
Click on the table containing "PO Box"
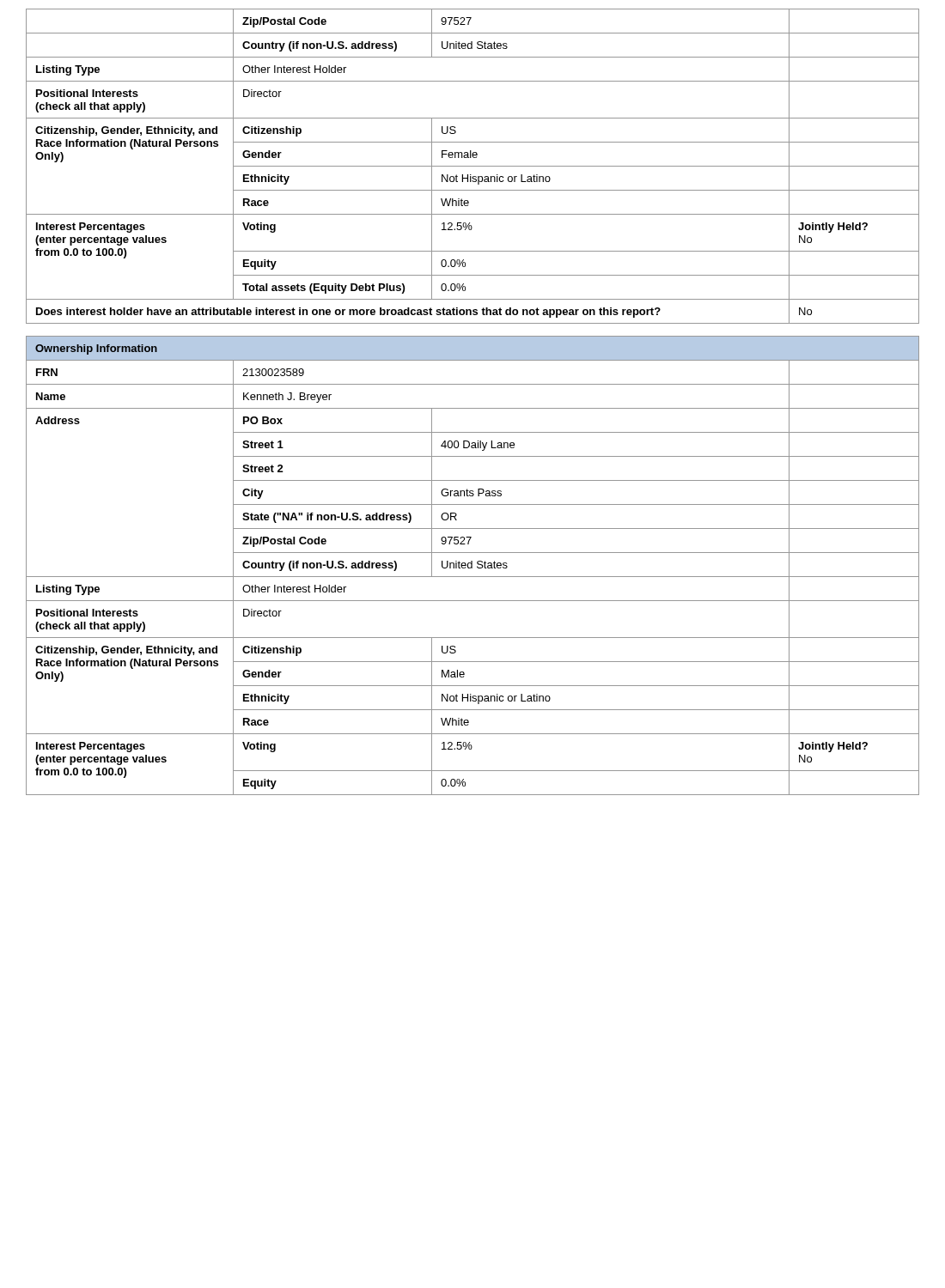pos(472,577)
